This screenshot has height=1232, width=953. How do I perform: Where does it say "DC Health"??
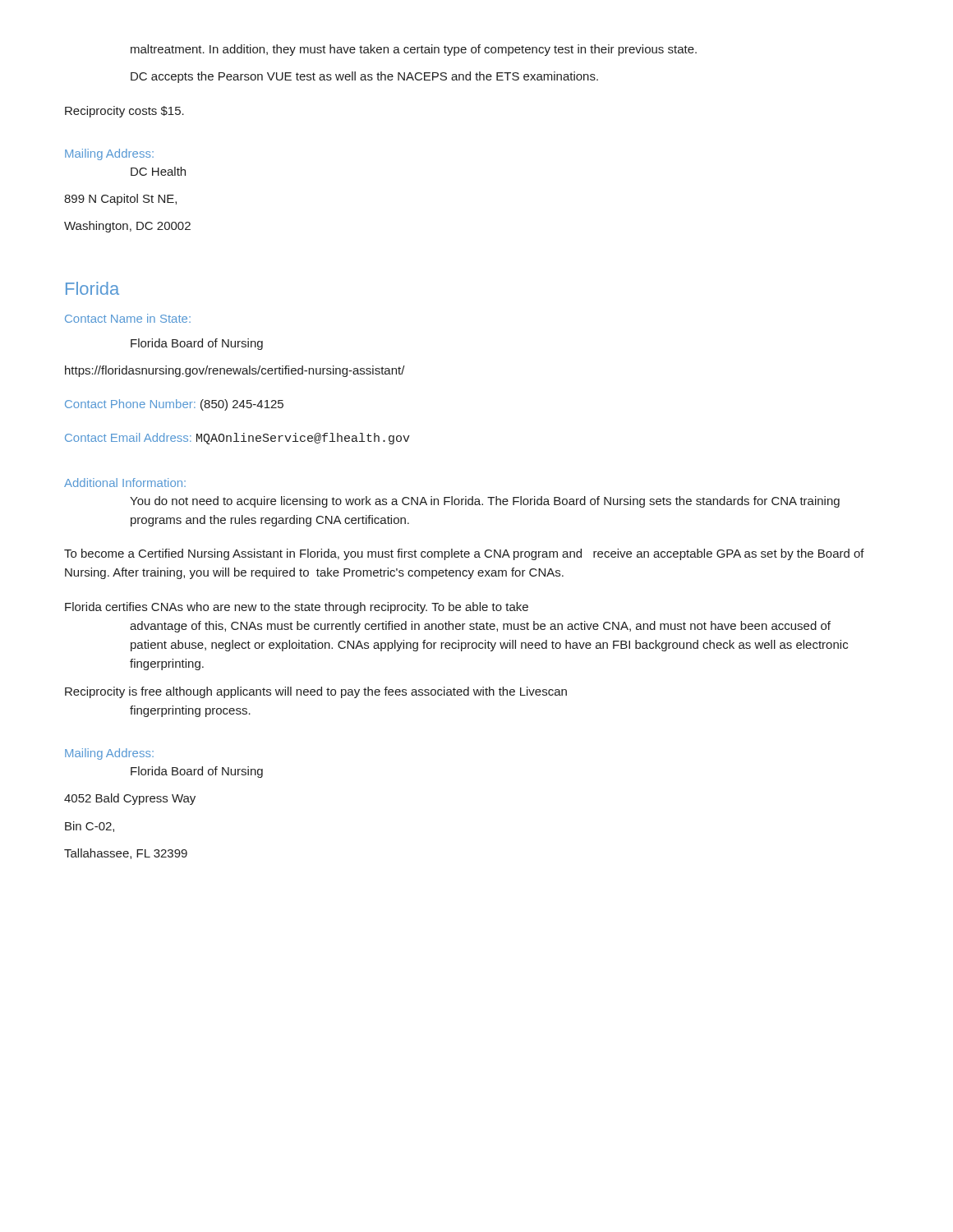tap(158, 171)
